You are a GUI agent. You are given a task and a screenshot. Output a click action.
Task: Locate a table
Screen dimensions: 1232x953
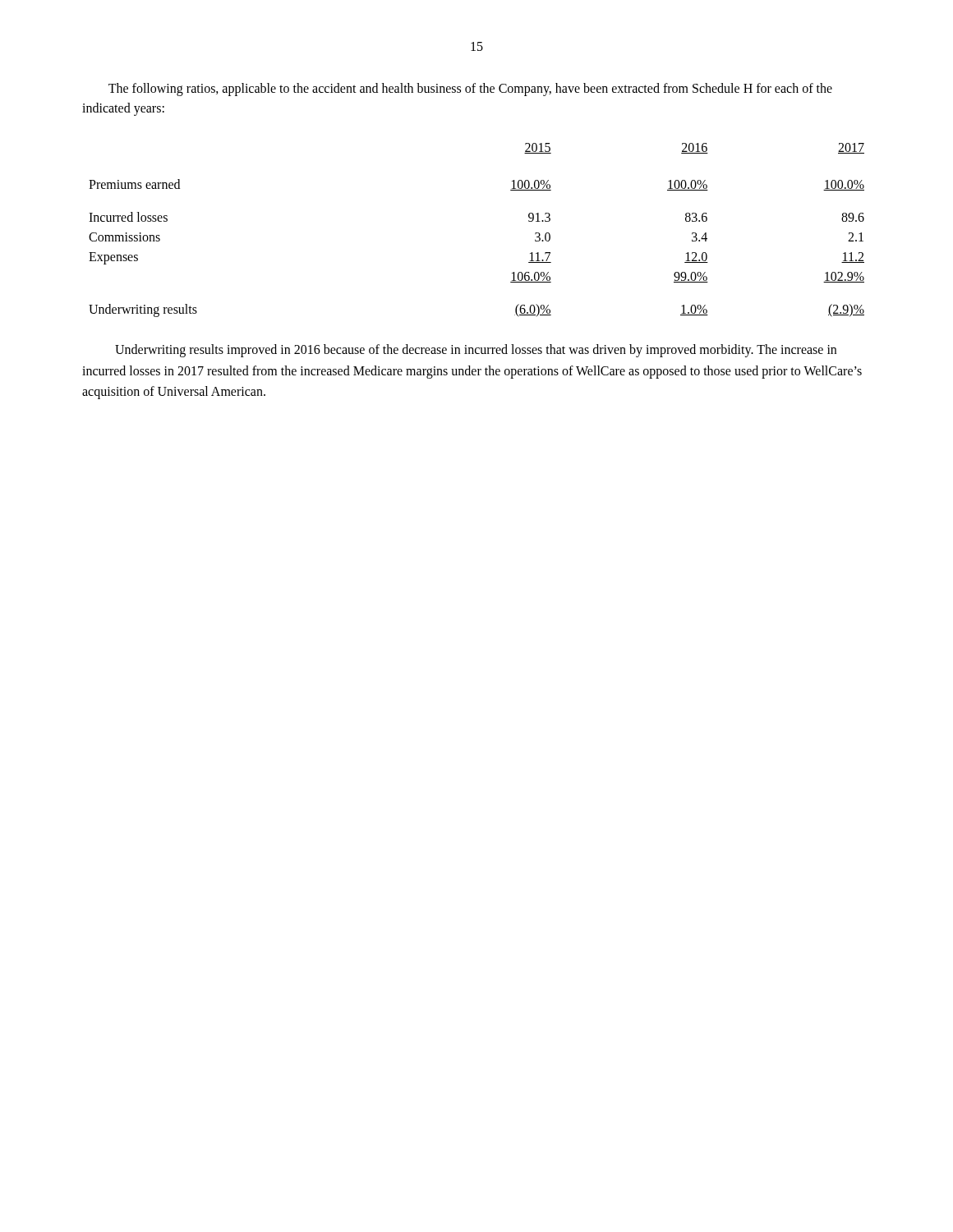coord(476,229)
